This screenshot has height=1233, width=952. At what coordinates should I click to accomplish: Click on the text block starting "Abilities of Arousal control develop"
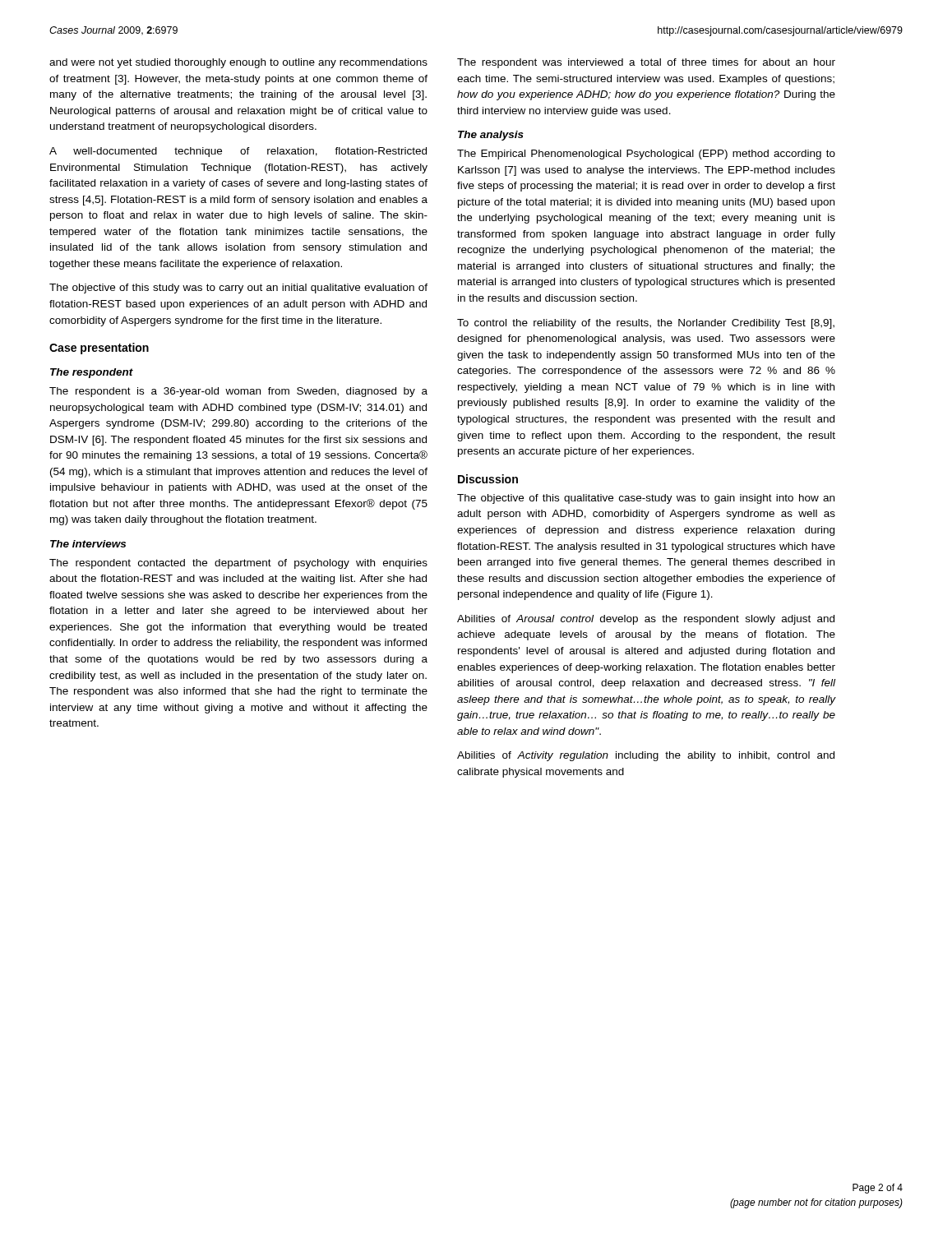click(646, 675)
